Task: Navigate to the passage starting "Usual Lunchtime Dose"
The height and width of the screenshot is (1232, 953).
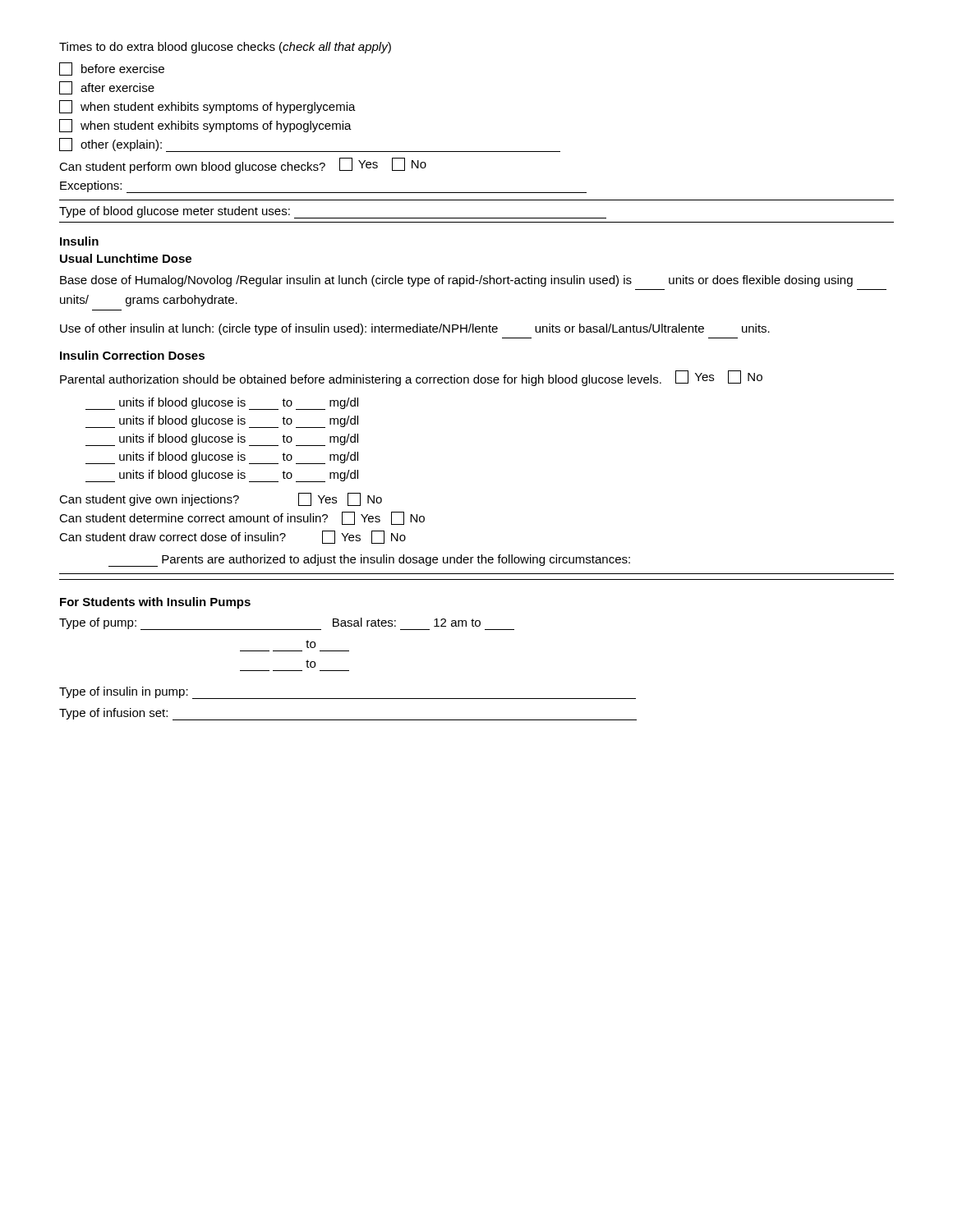Action: pos(126,258)
